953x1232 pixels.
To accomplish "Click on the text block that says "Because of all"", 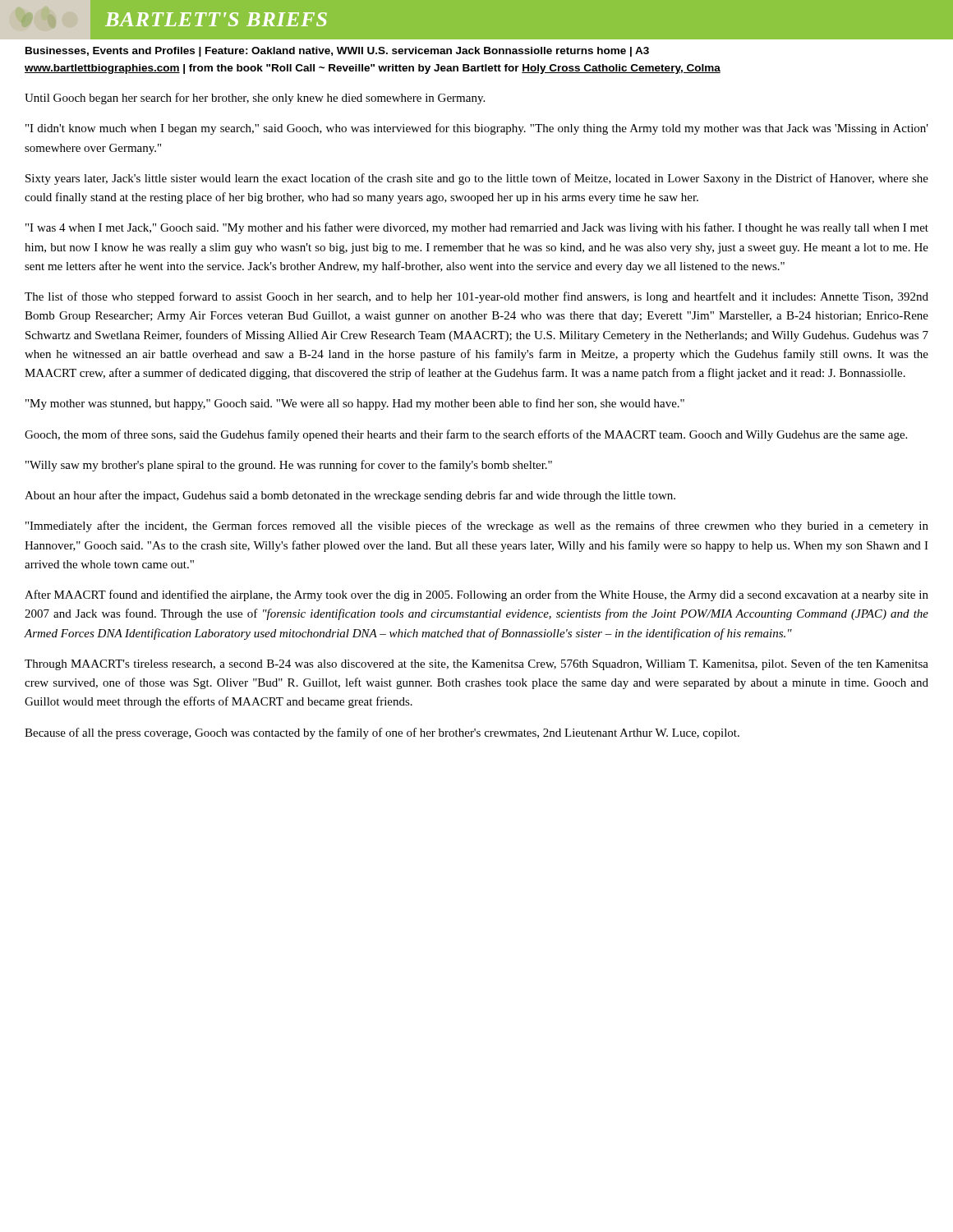I will 382,732.
